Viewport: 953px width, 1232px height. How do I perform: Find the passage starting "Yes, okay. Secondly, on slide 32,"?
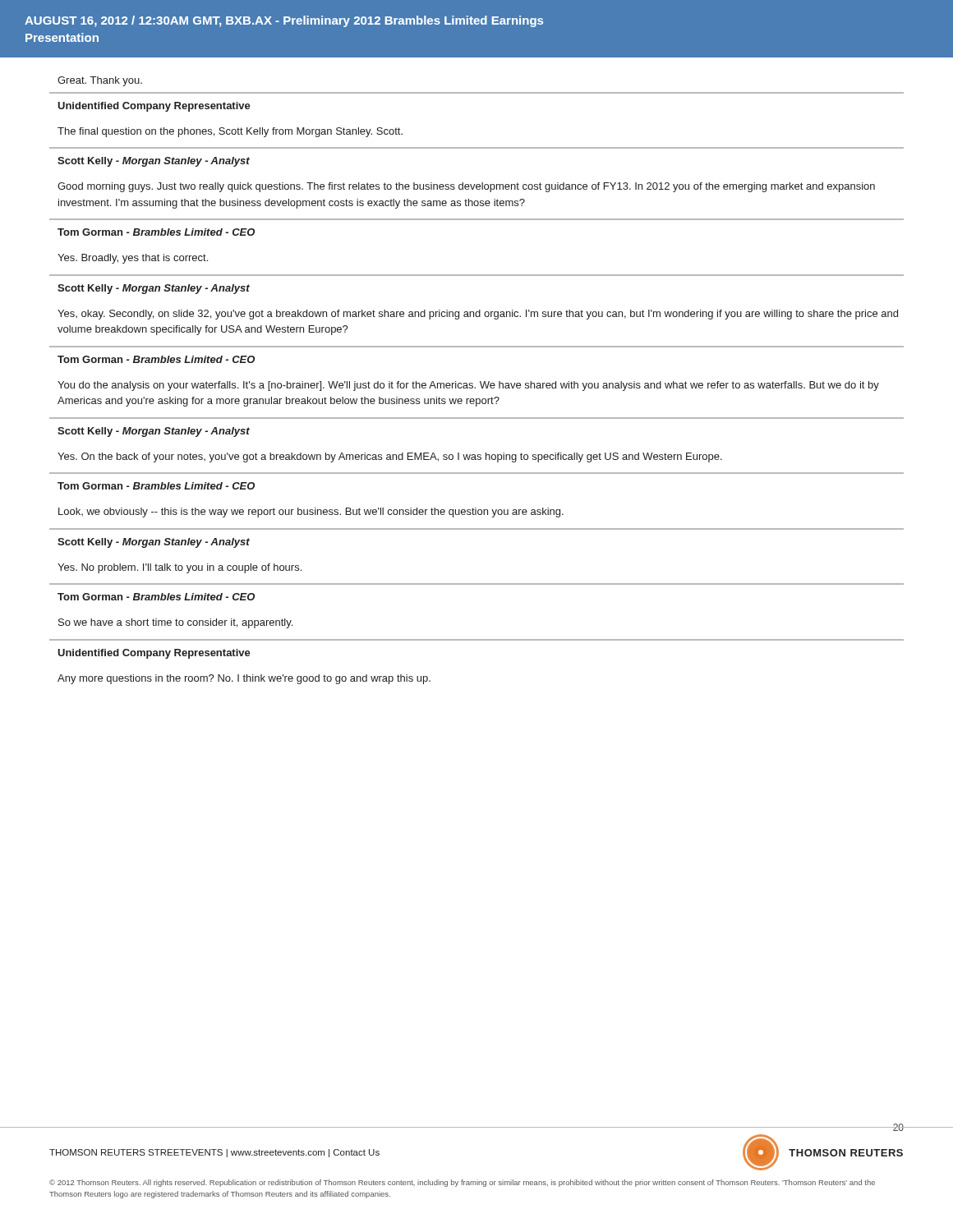tap(478, 321)
